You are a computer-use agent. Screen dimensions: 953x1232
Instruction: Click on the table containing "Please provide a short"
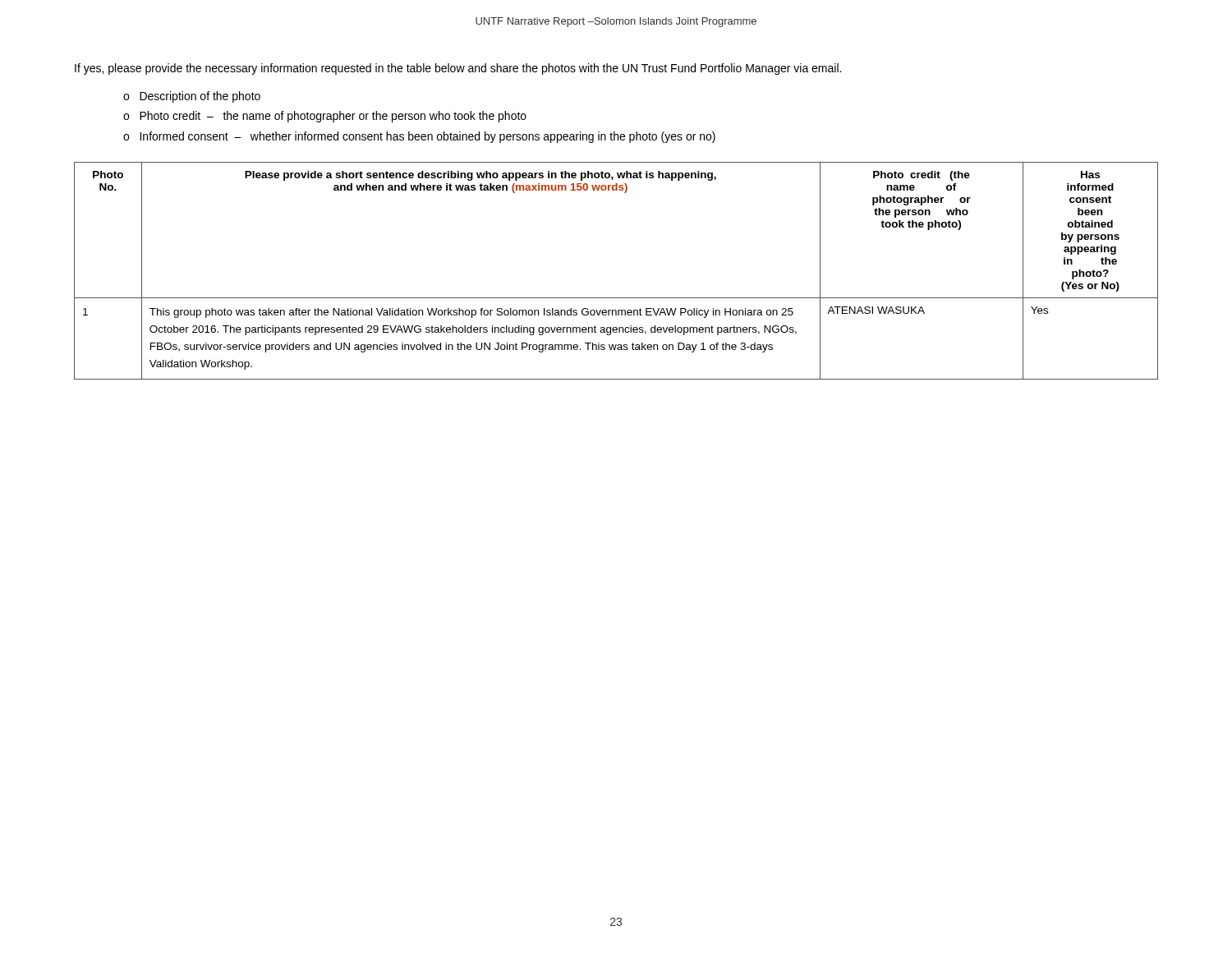click(x=616, y=271)
